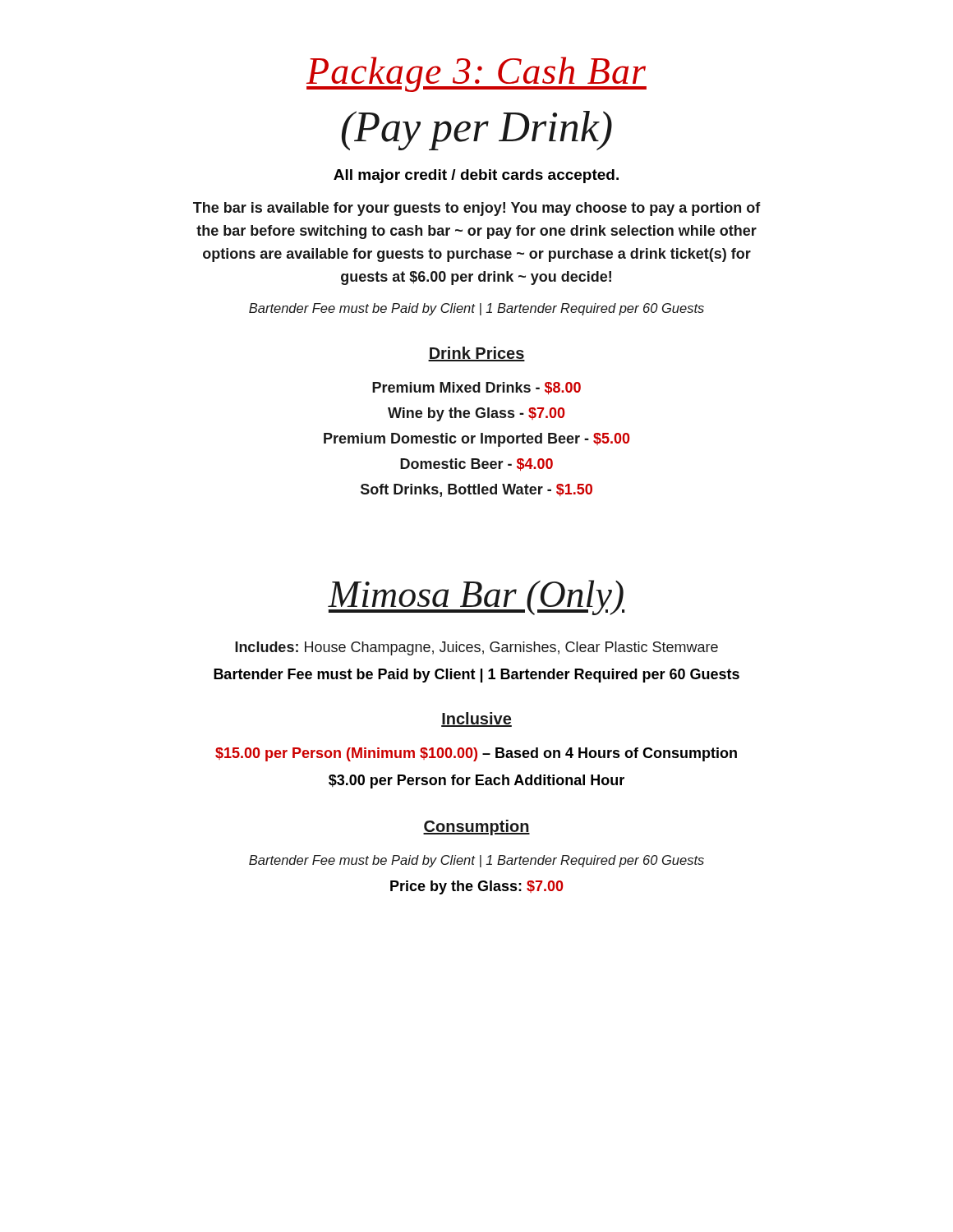Click on the block starting "(Pay per Drink)"

click(x=476, y=127)
